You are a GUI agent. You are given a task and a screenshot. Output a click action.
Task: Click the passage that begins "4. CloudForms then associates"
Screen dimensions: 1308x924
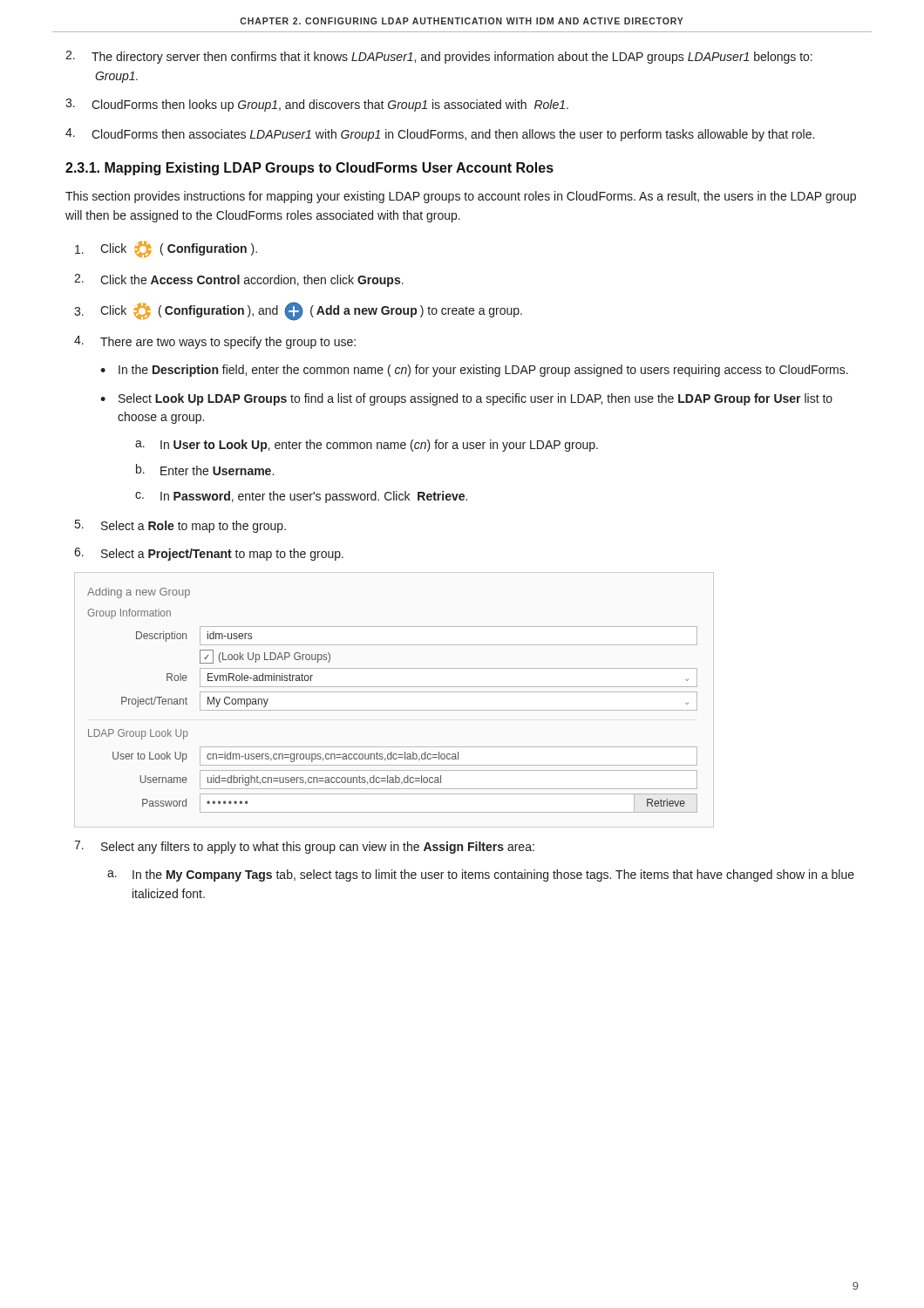[x=462, y=135]
